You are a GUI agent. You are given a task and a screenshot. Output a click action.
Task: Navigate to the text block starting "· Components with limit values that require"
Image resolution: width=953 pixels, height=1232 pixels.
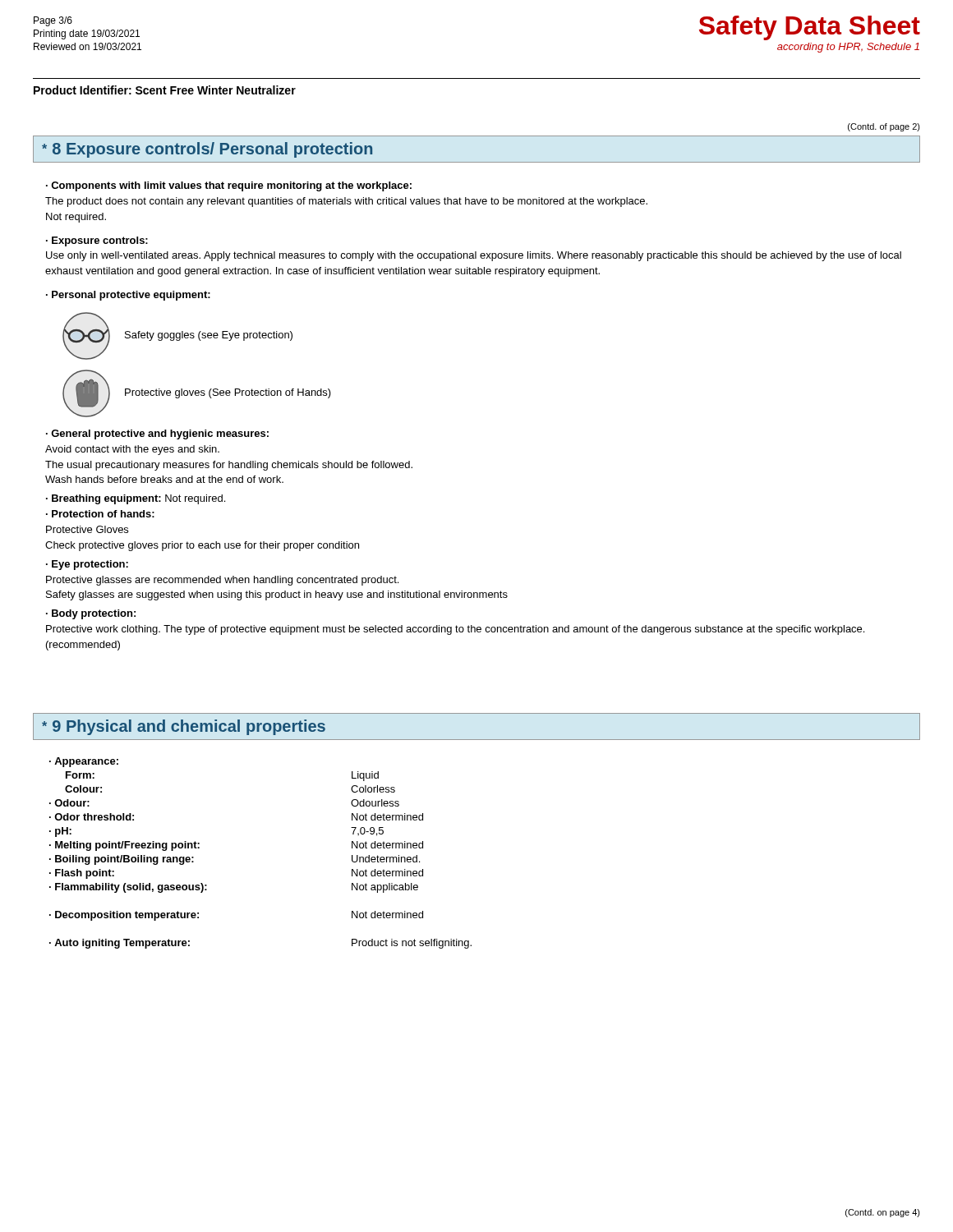[481, 201]
